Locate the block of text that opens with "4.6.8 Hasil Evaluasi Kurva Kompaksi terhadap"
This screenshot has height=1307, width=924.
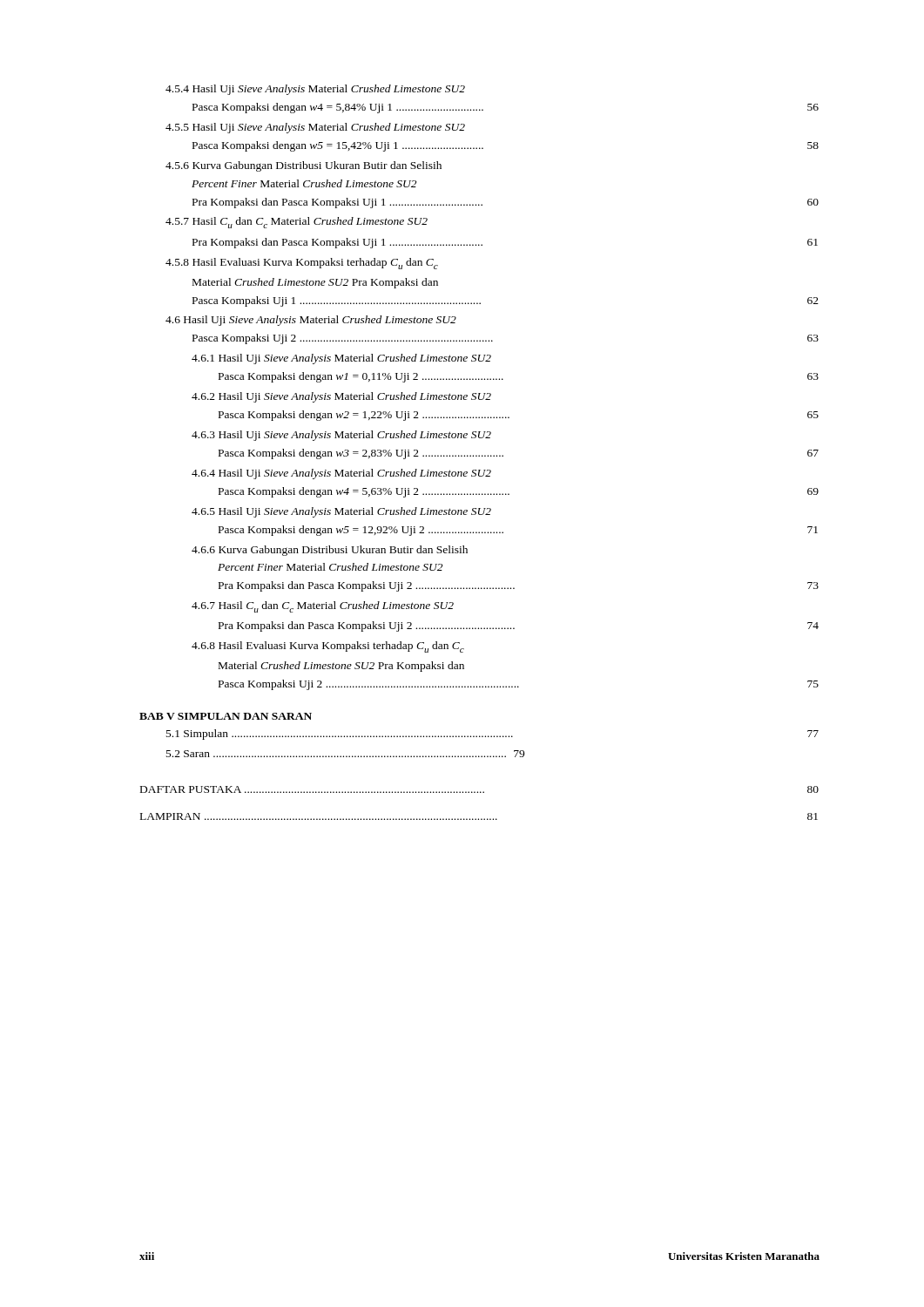pyautogui.click(x=328, y=647)
